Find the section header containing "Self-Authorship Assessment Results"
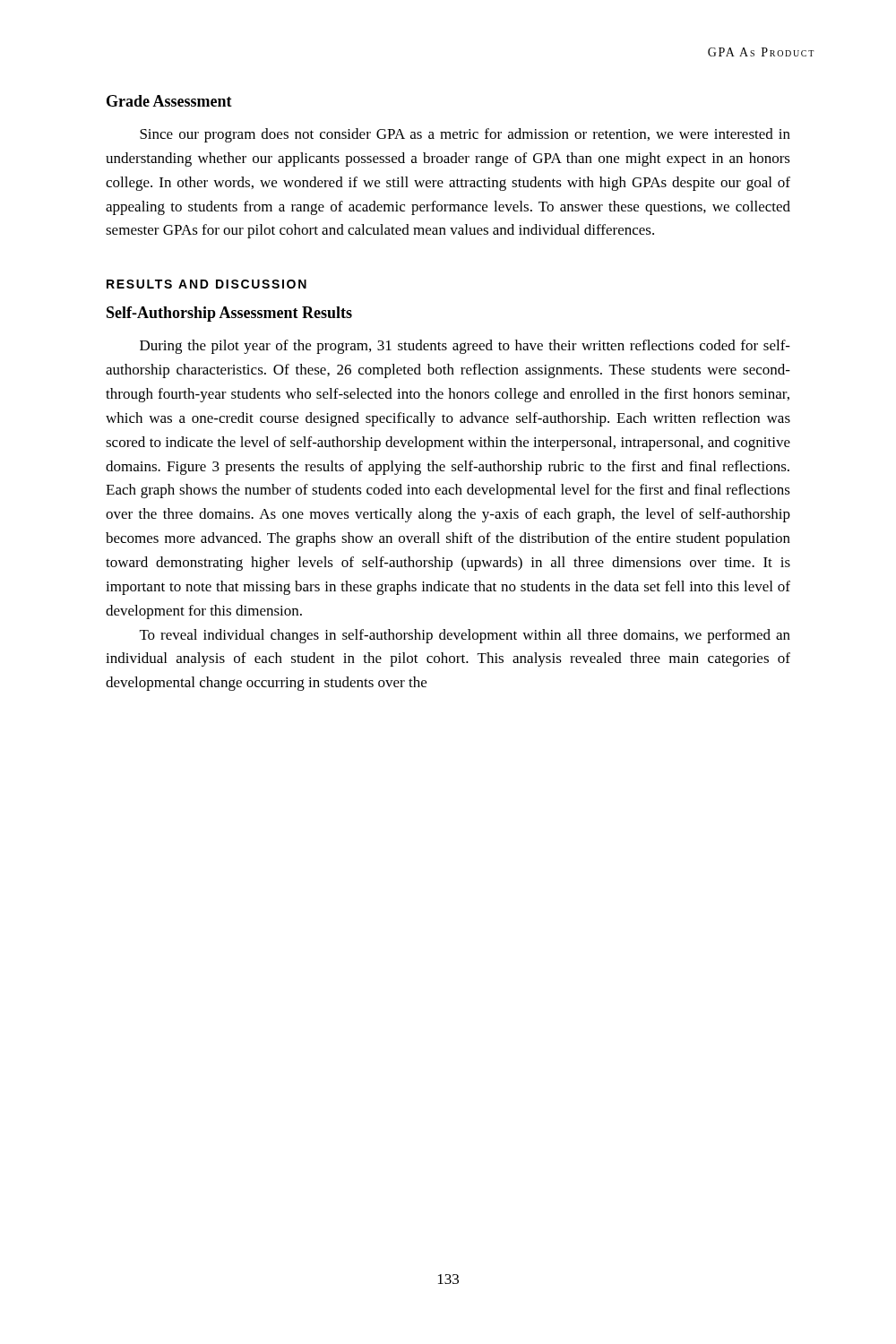 229,313
